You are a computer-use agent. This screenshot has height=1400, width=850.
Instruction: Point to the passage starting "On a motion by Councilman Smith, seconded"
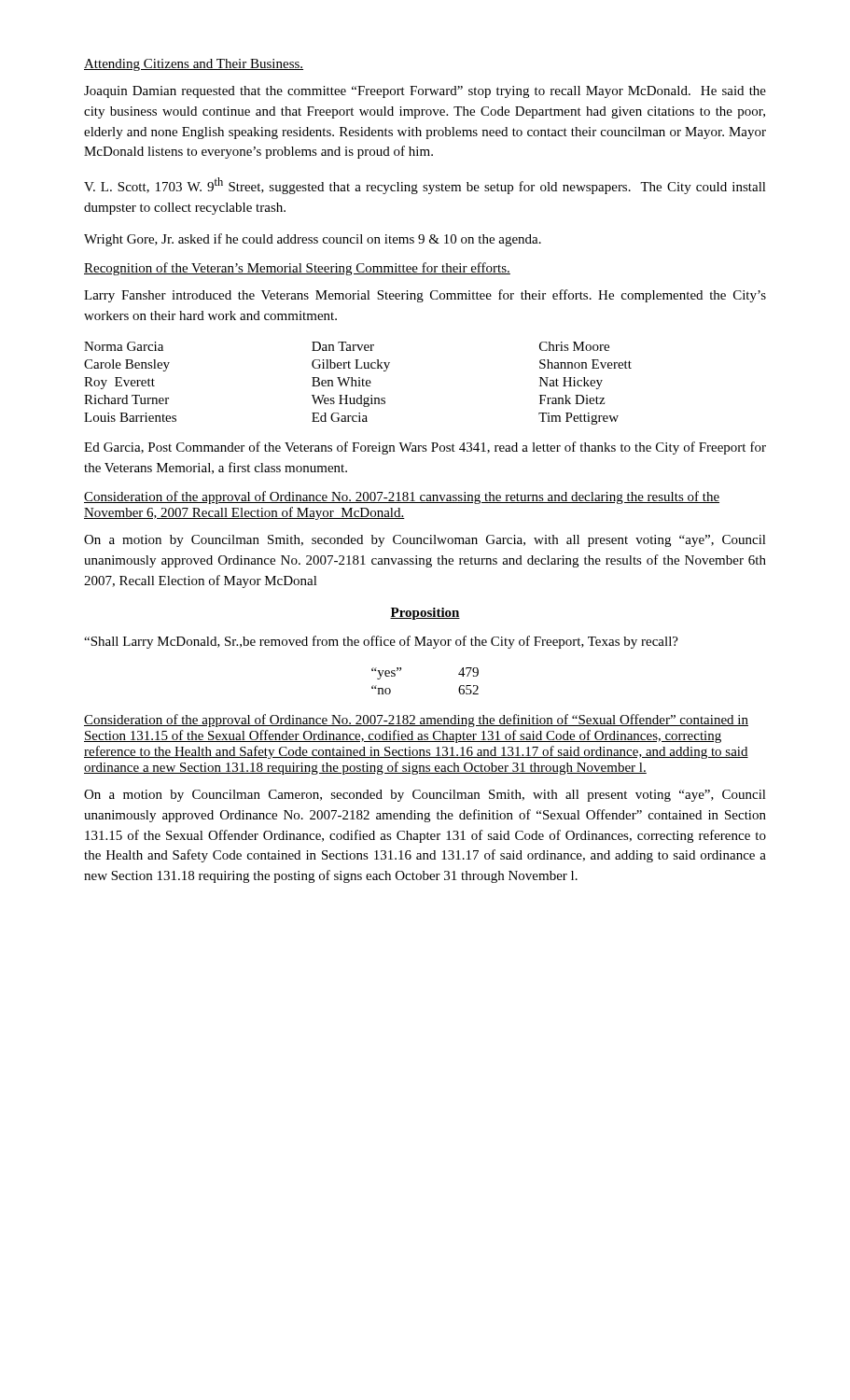[x=425, y=561]
